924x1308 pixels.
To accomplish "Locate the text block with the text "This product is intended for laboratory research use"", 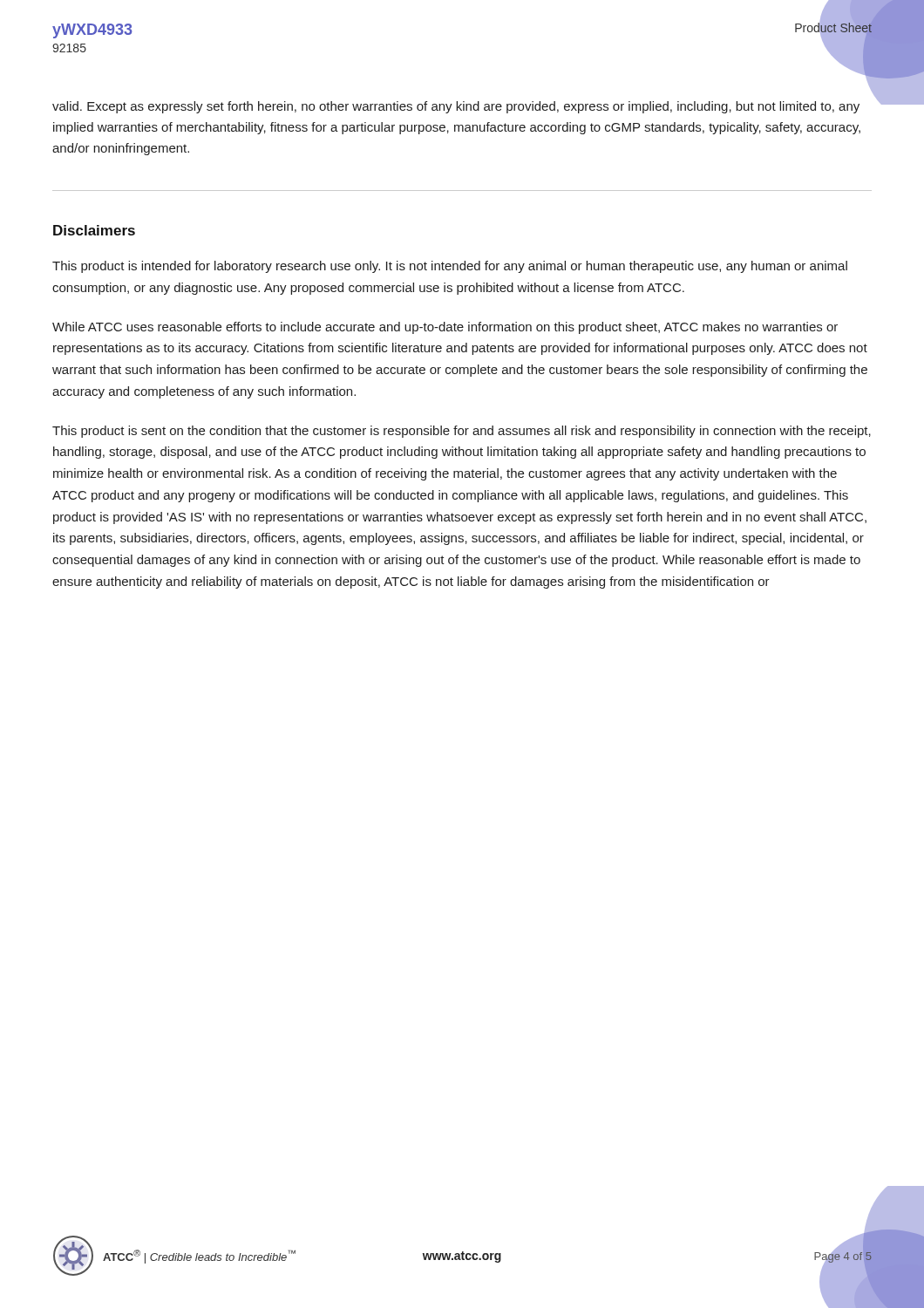I will coord(462,277).
